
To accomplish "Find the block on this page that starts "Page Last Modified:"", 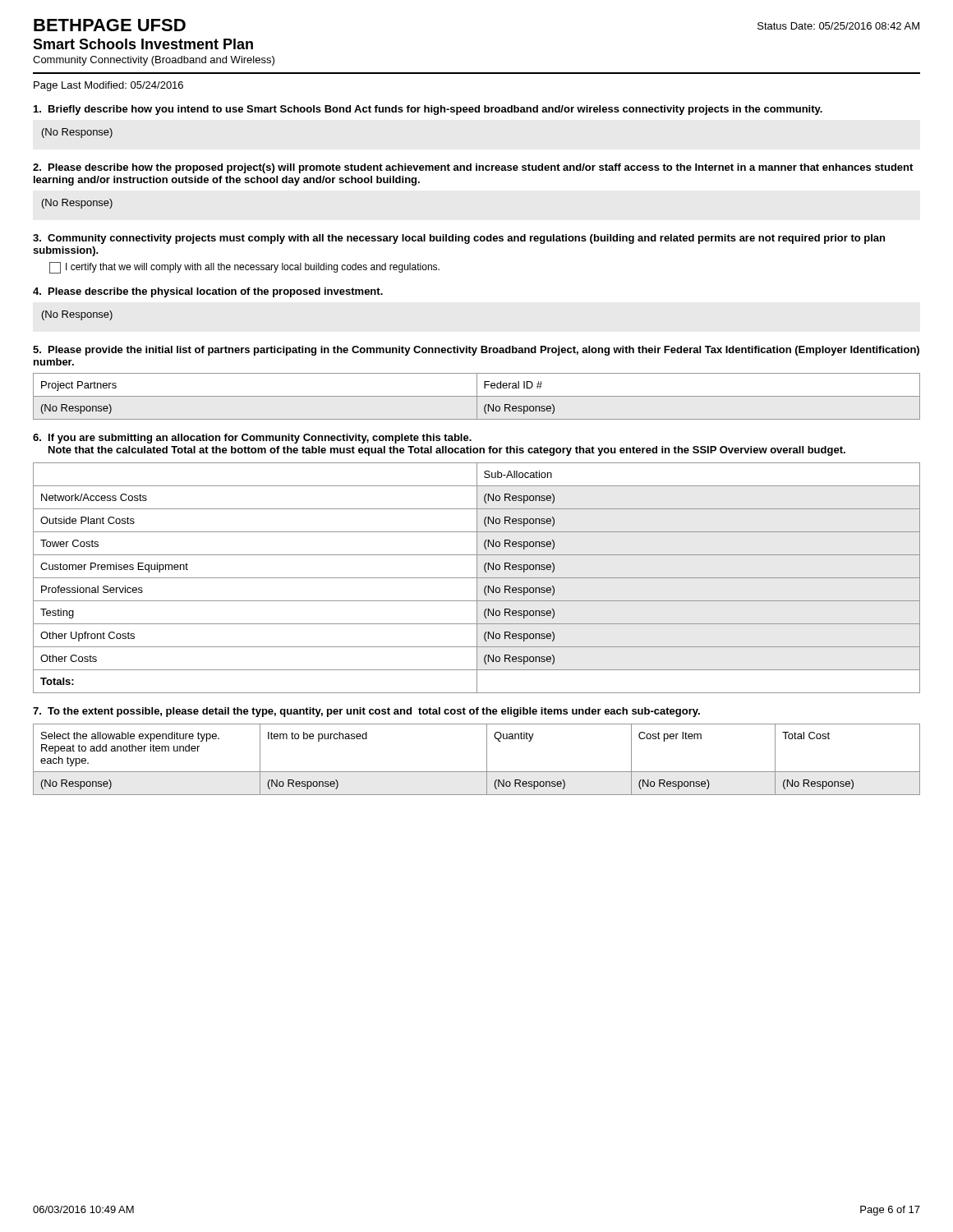I will [x=108, y=85].
